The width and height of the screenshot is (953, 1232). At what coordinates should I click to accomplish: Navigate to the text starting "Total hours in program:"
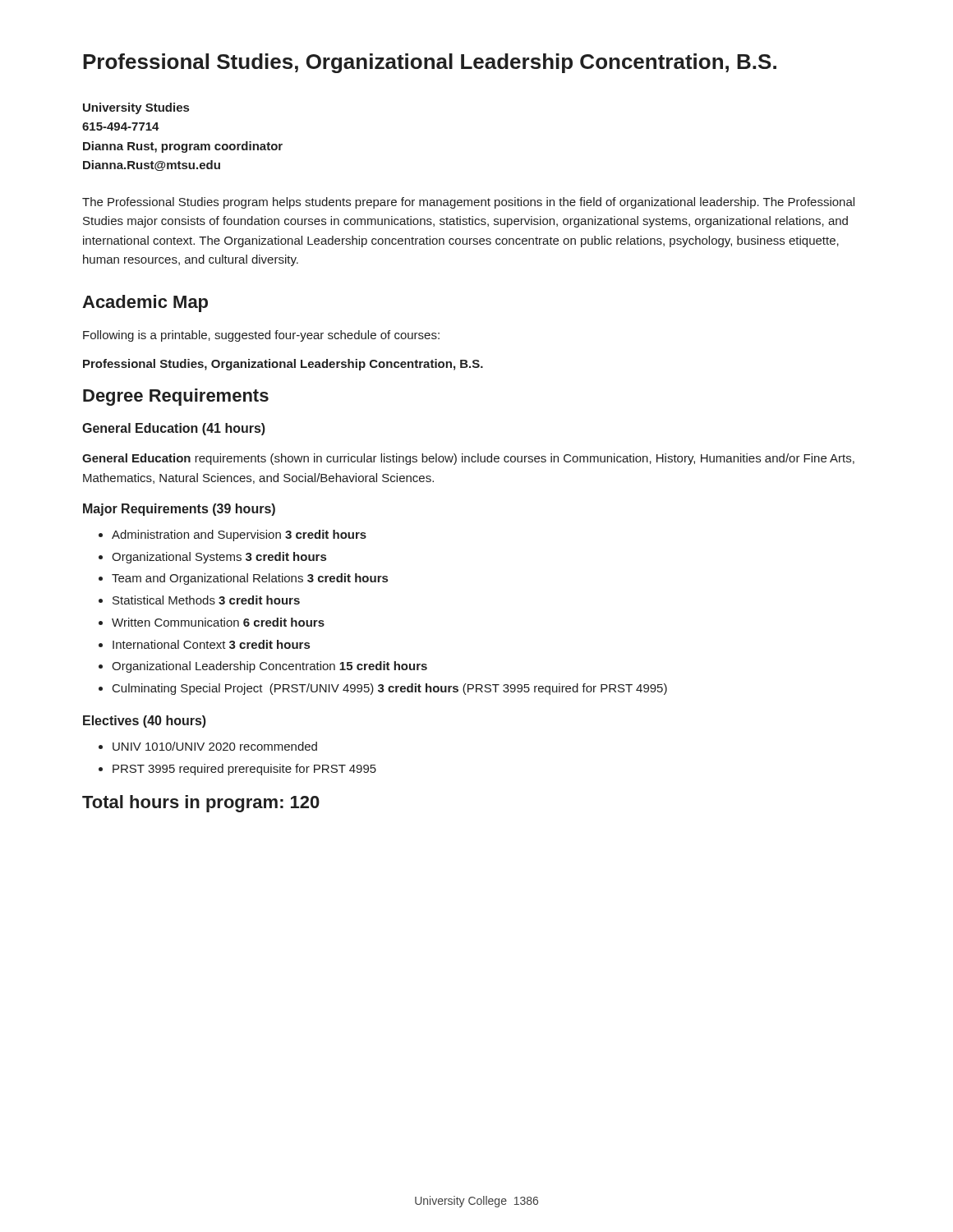201,804
